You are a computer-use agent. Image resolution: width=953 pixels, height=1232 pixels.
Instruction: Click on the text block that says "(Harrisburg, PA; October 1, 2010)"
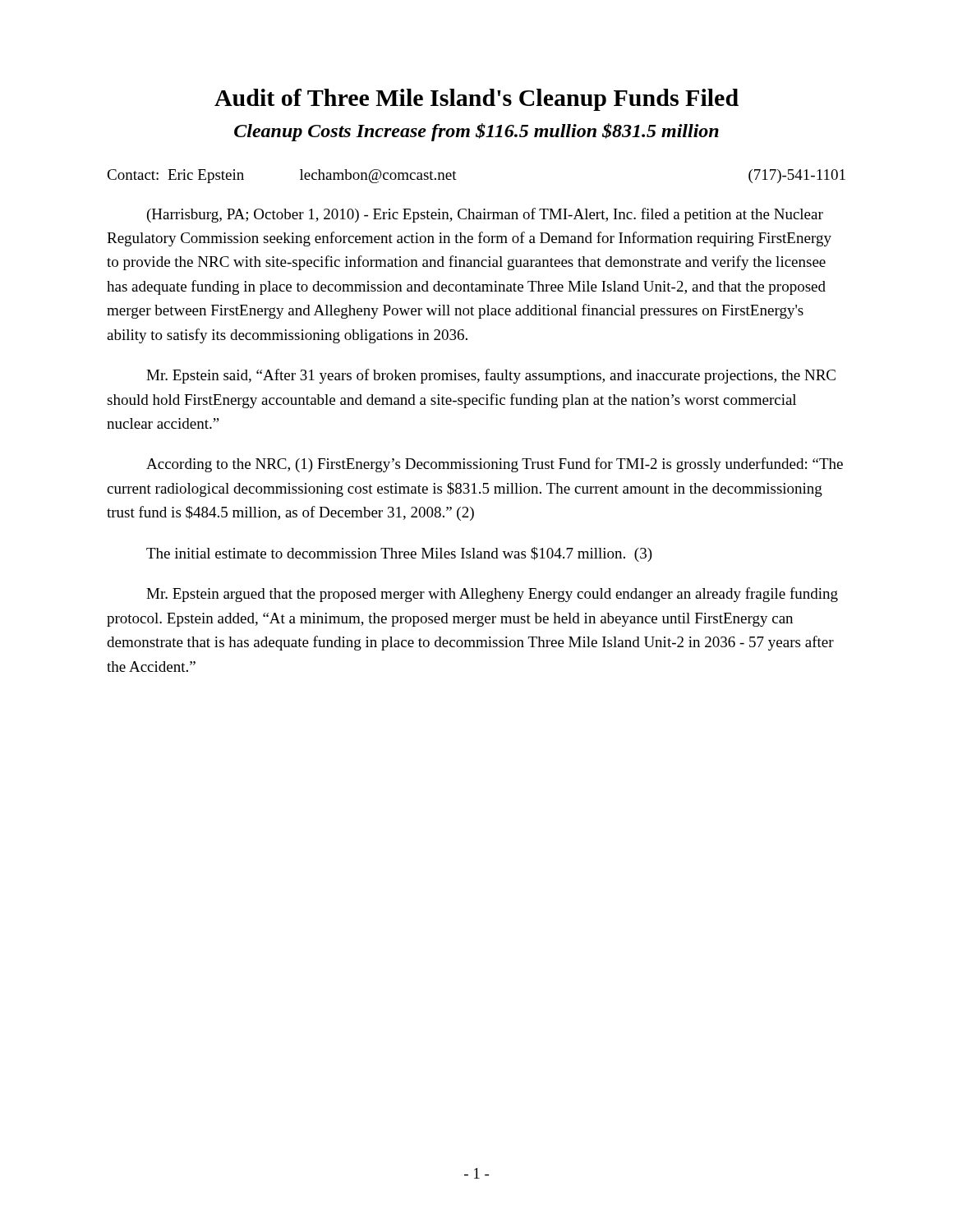pos(469,274)
